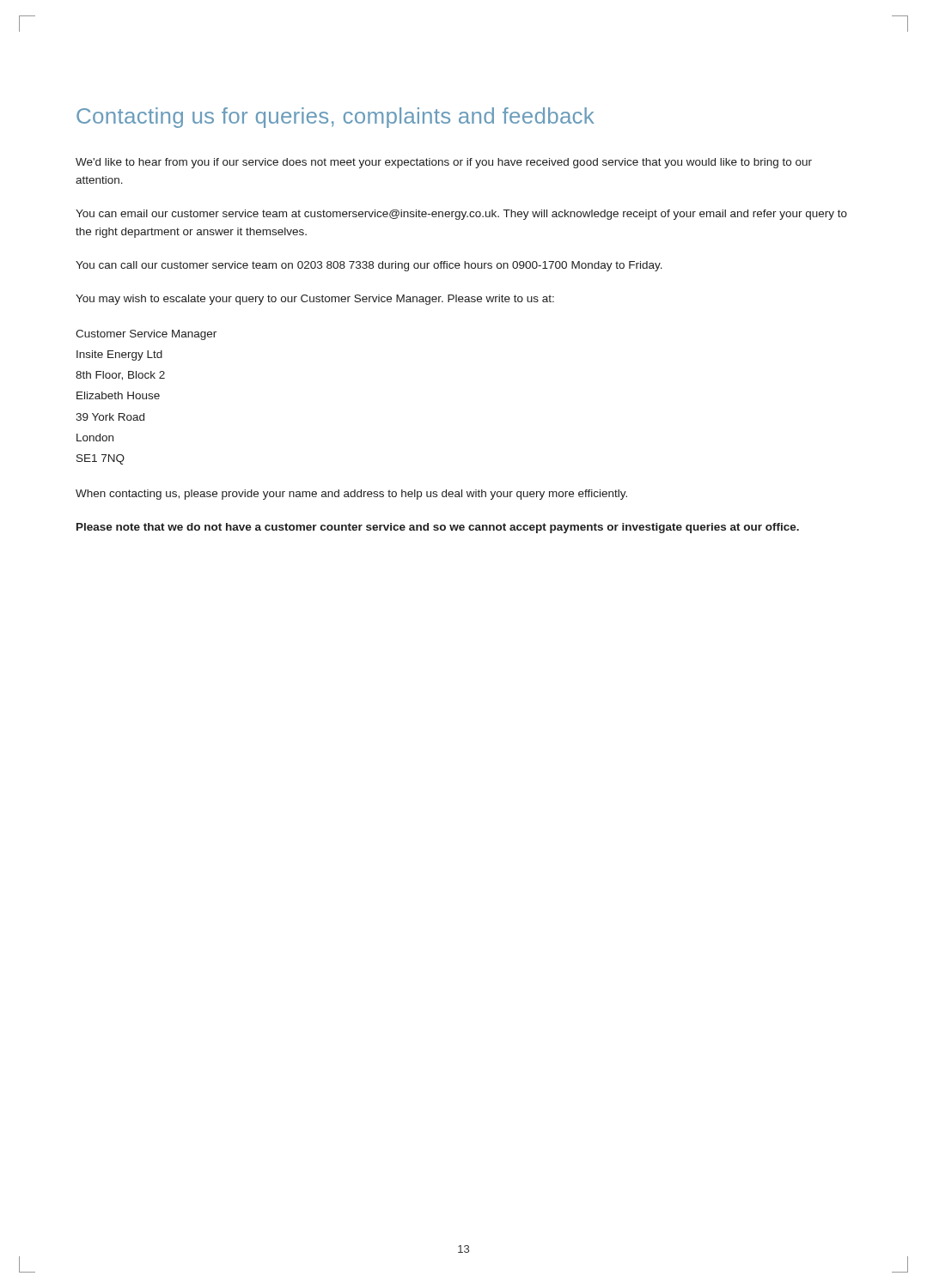Locate the text block containing "Please note that we do not have"

coord(438,526)
